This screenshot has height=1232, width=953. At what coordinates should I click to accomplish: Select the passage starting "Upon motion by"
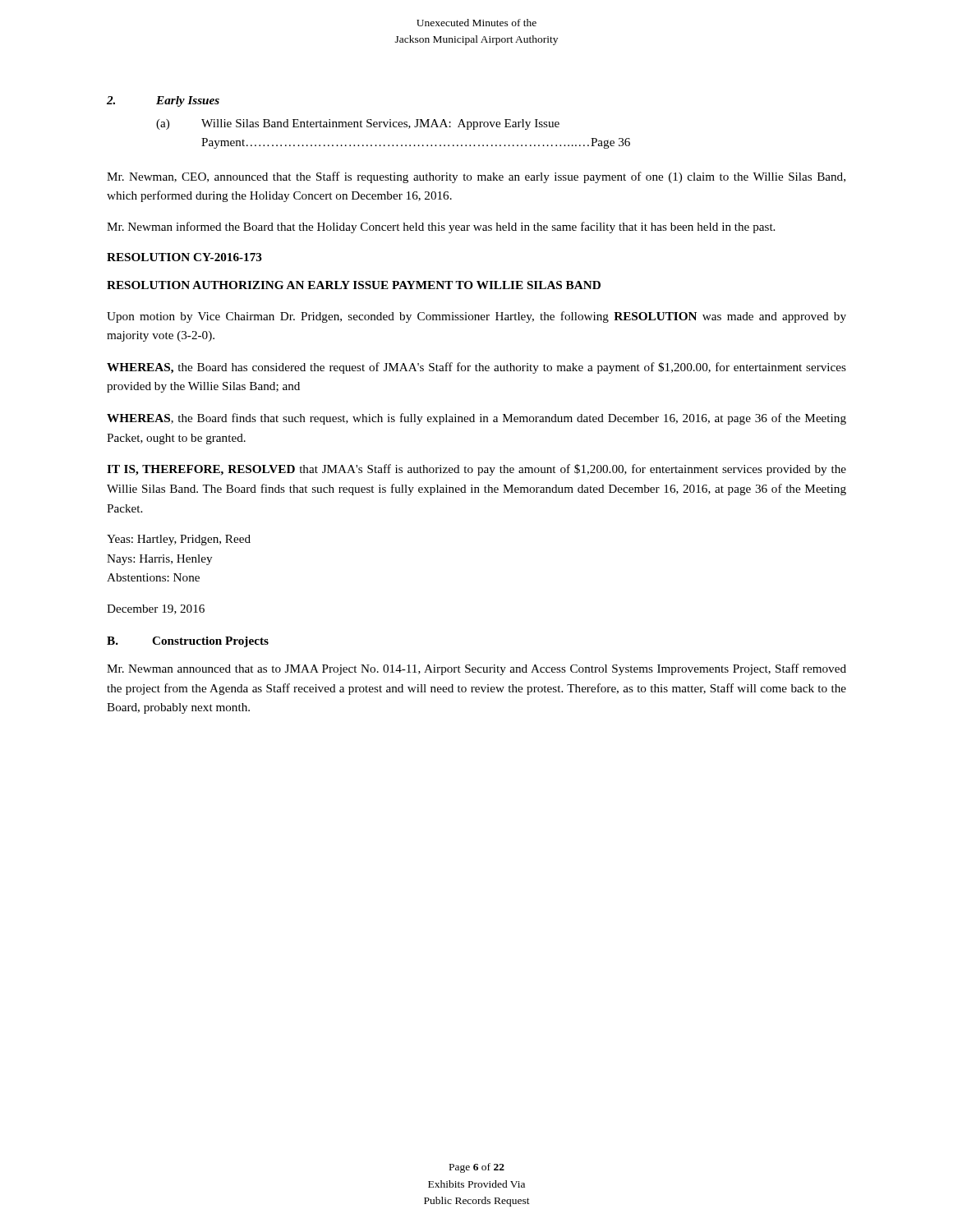[x=476, y=325]
